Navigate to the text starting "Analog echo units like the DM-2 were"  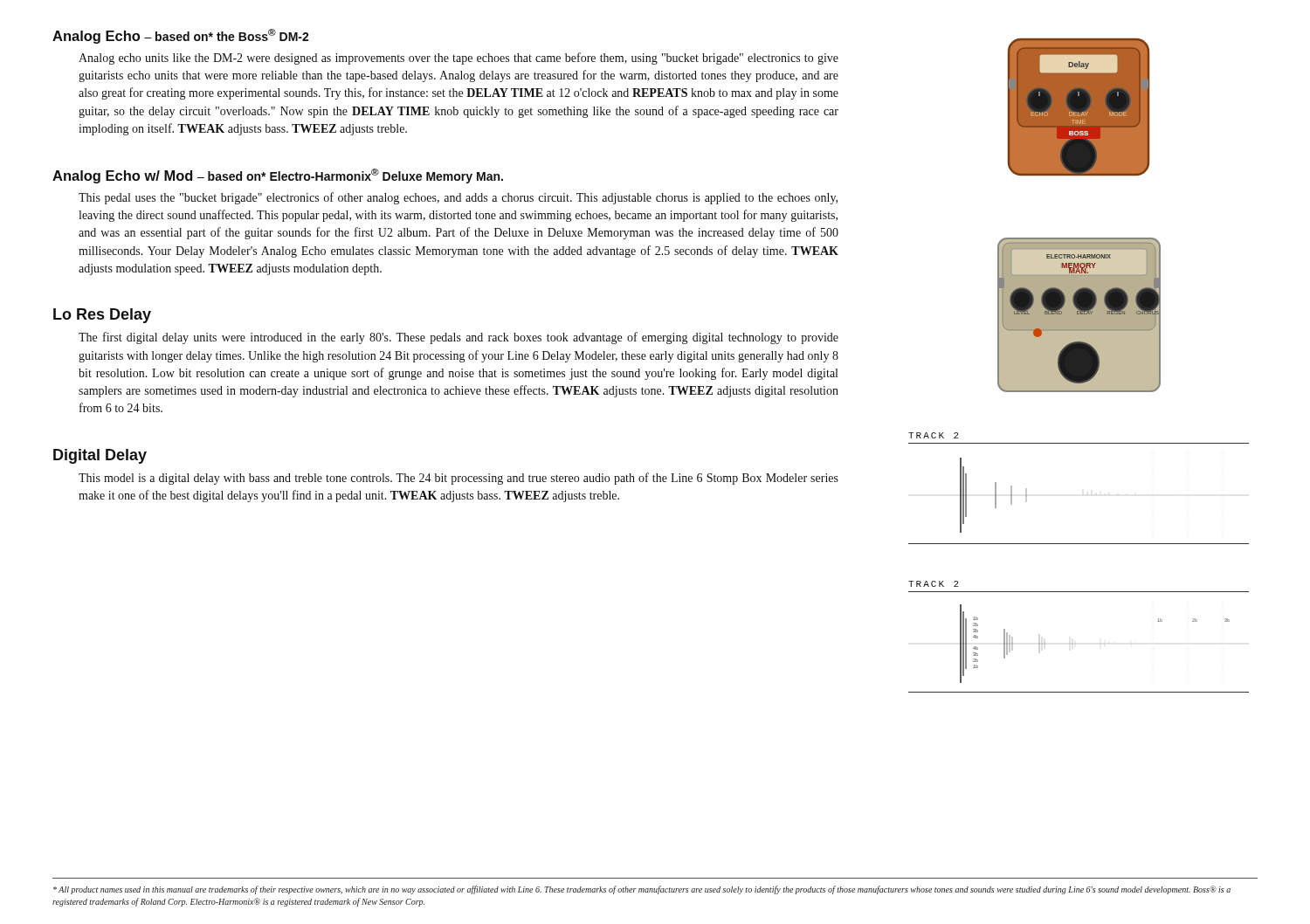[x=458, y=93]
